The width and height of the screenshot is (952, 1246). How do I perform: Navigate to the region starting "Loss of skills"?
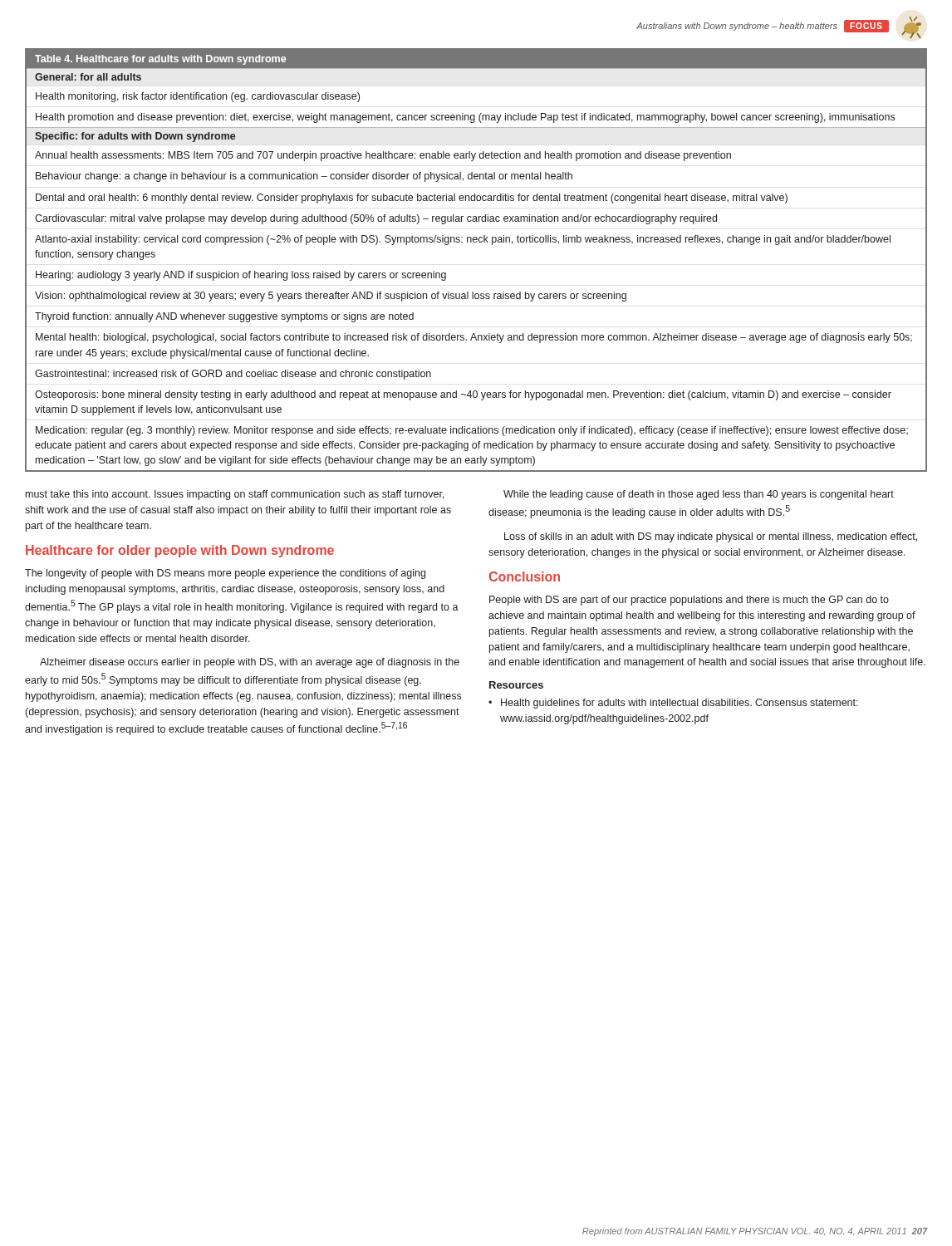coord(708,545)
